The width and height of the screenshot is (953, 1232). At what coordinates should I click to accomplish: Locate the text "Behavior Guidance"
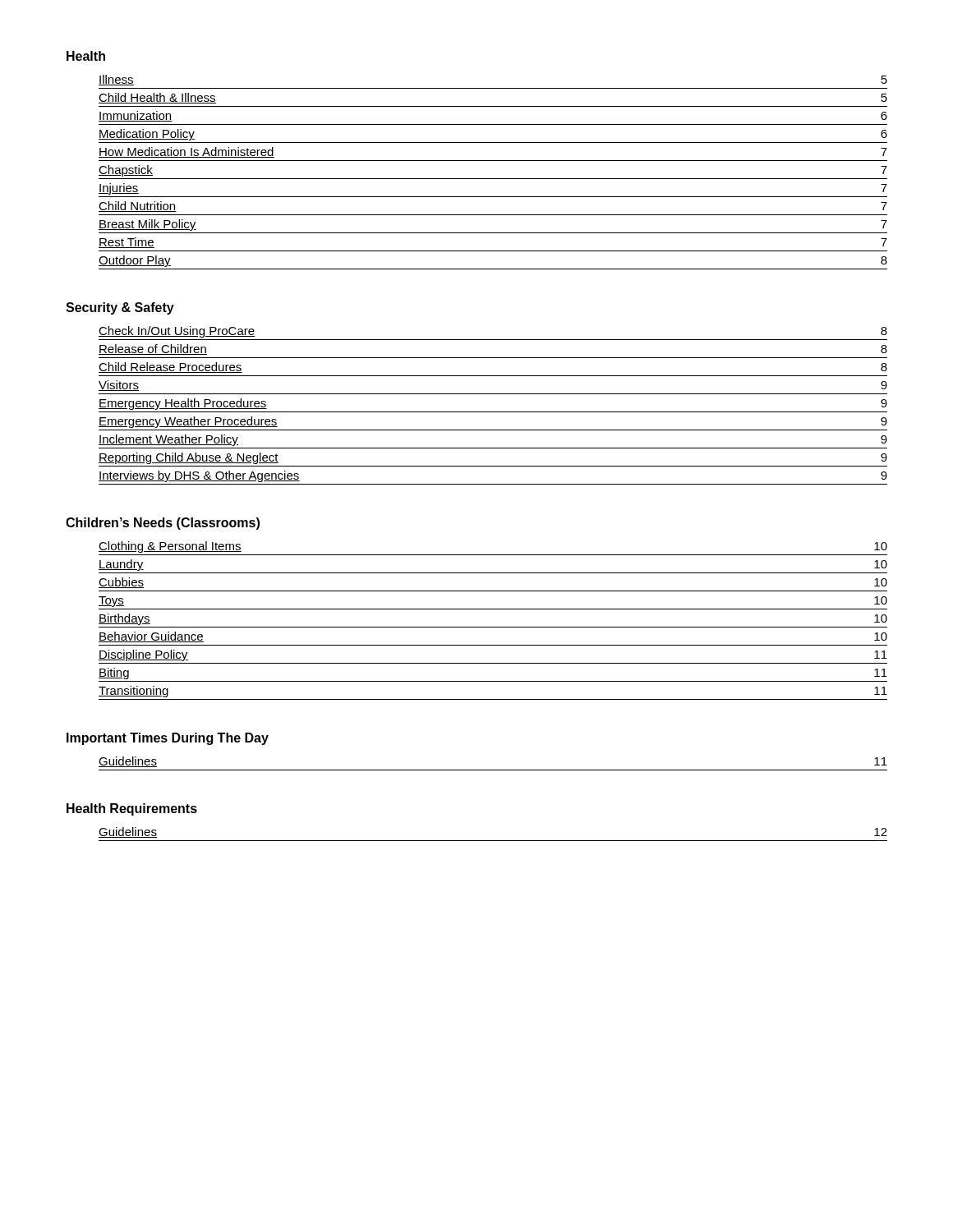tap(151, 636)
